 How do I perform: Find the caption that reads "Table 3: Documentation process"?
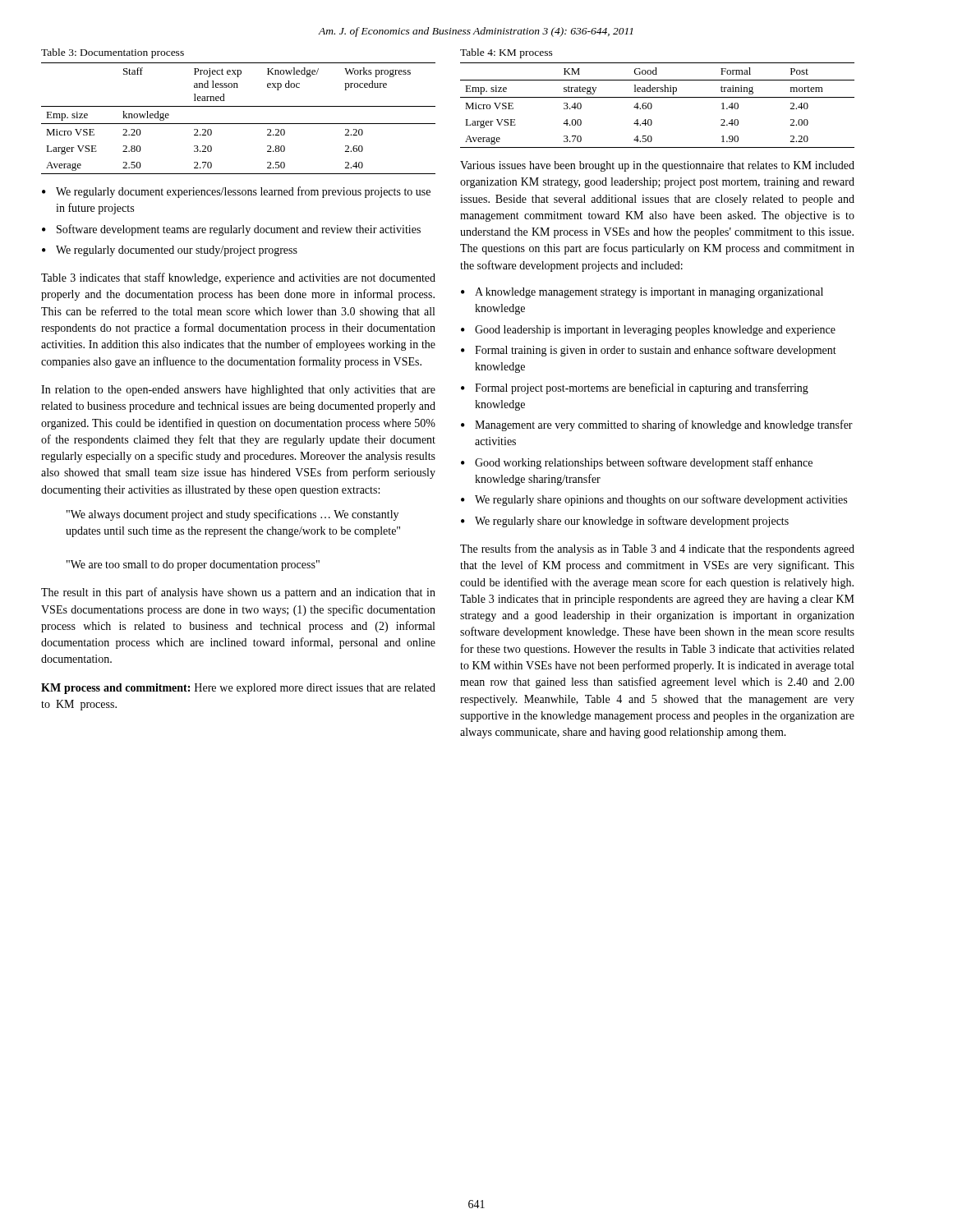pyautogui.click(x=113, y=52)
